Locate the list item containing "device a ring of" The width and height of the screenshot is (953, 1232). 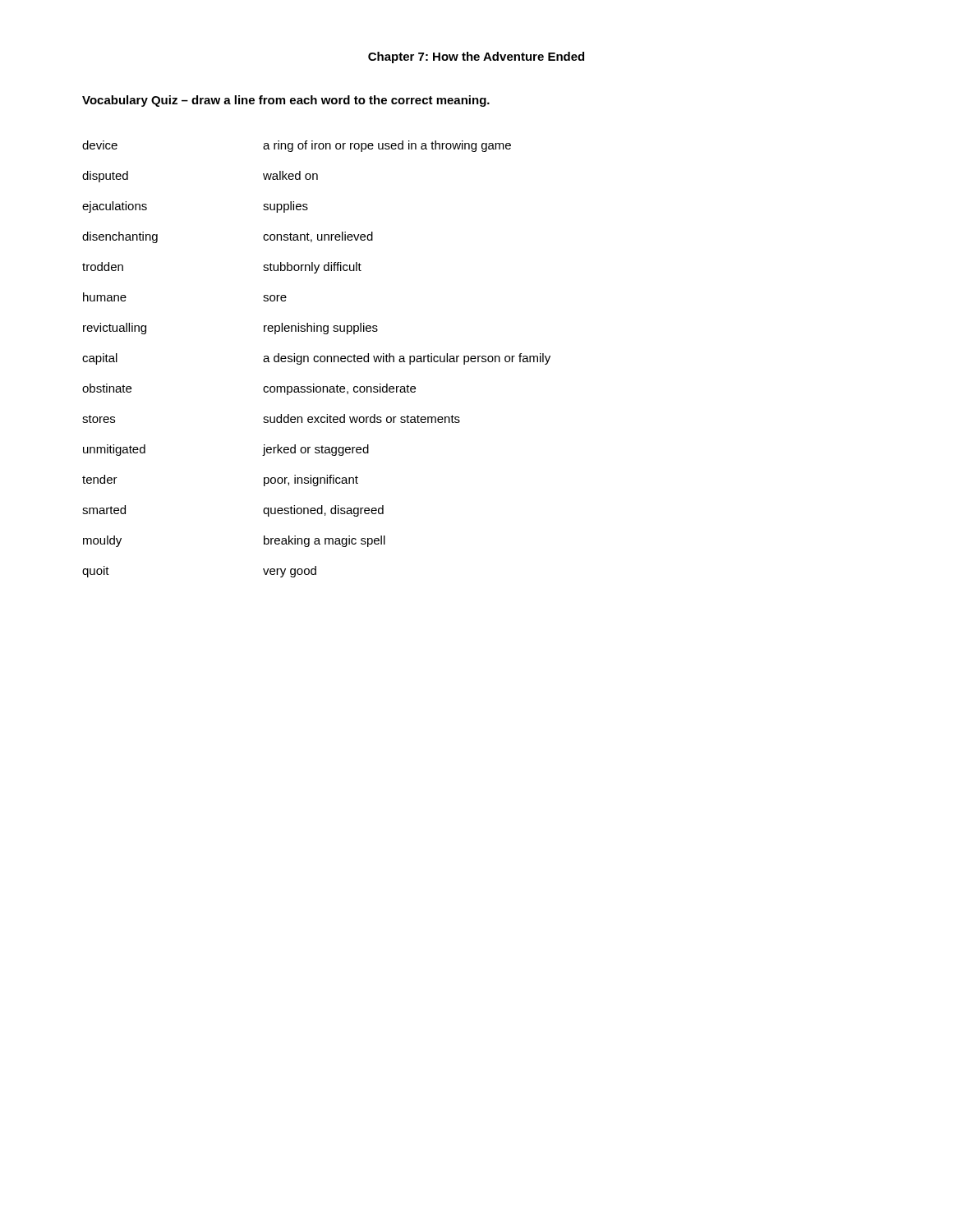pyautogui.click(x=476, y=145)
